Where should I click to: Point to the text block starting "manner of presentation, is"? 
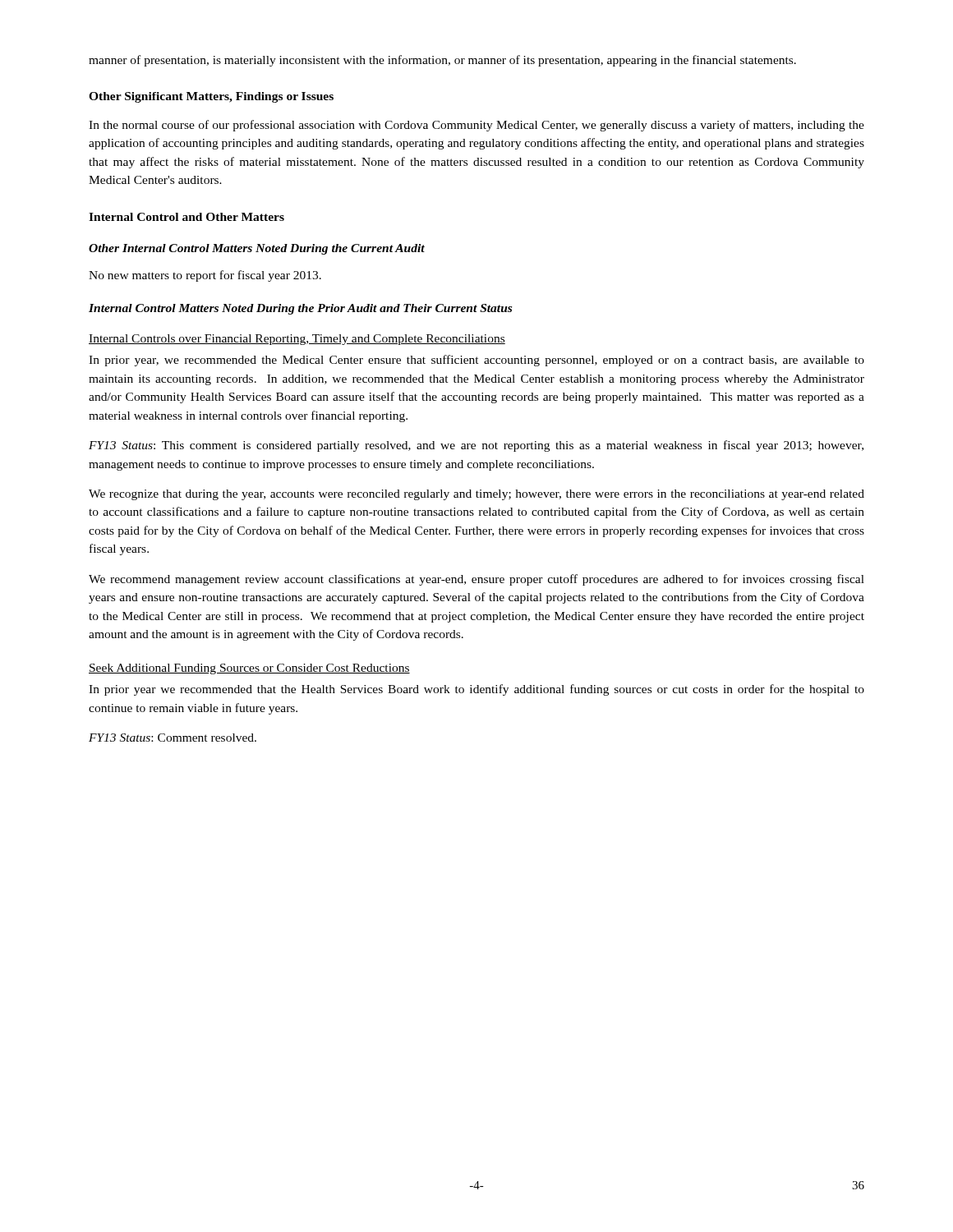tap(476, 60)
